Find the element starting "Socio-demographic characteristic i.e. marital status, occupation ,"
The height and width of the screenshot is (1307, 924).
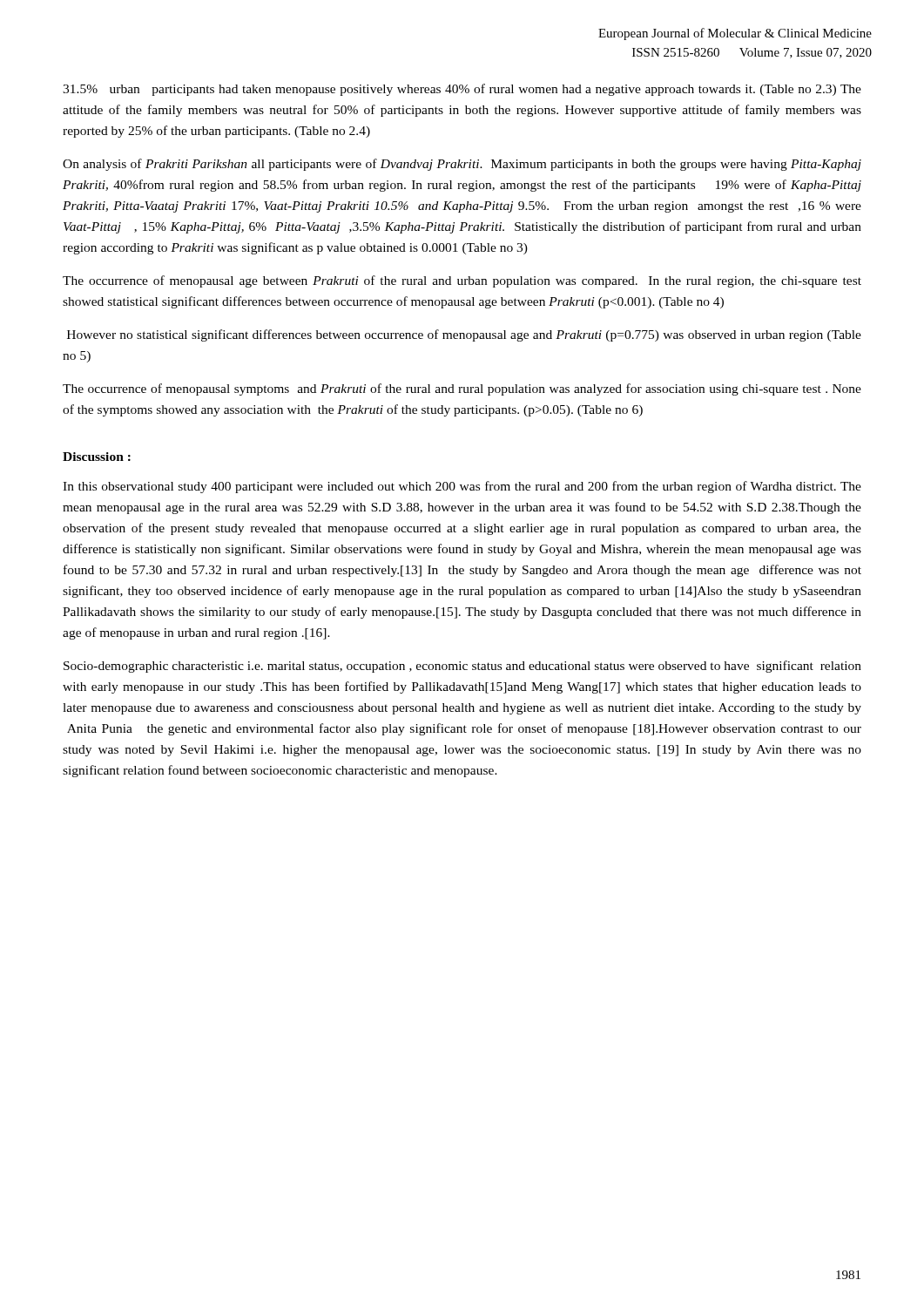click(462, 718)
